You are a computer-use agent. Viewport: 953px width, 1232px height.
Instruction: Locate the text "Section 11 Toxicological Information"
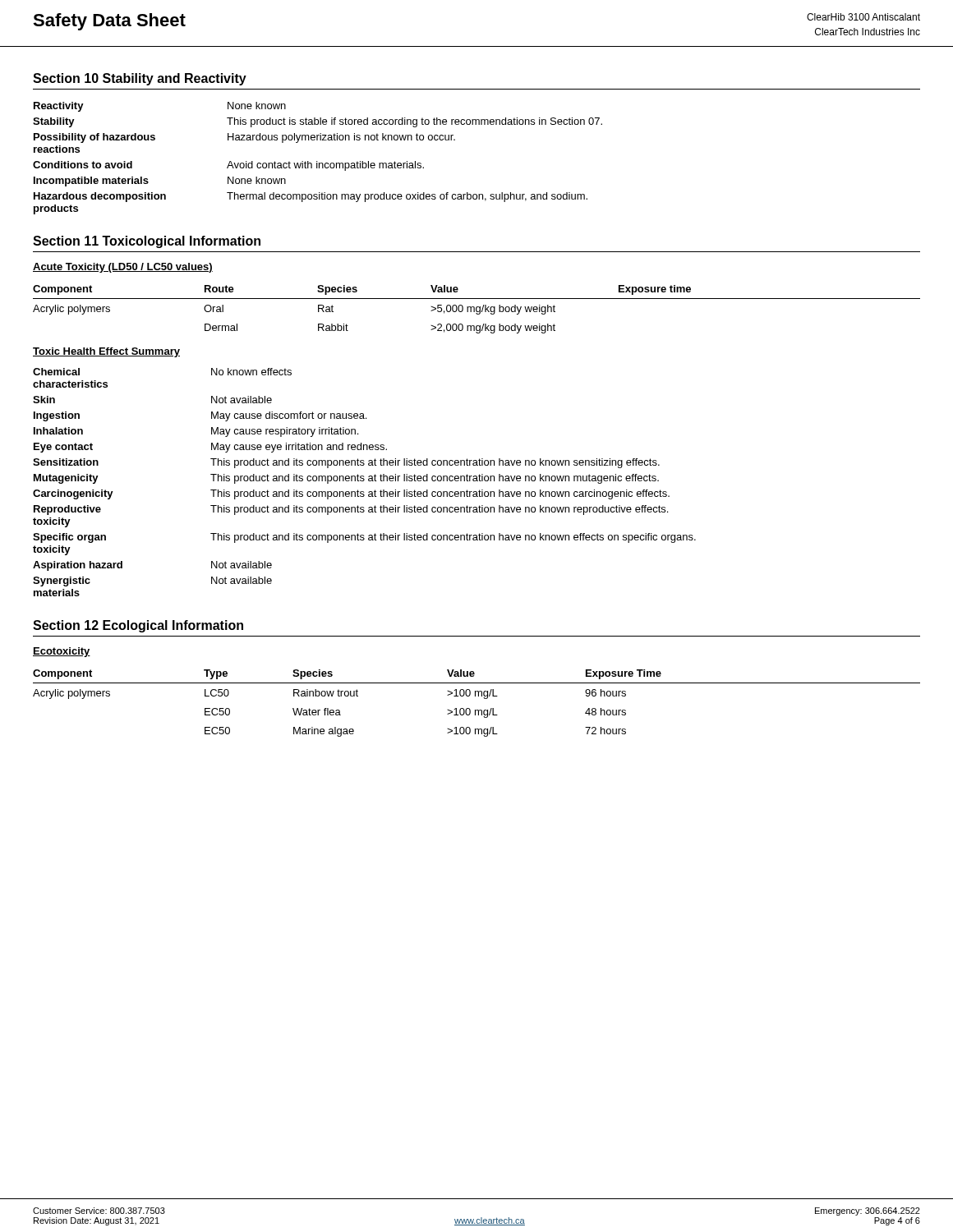click(147, 241)
